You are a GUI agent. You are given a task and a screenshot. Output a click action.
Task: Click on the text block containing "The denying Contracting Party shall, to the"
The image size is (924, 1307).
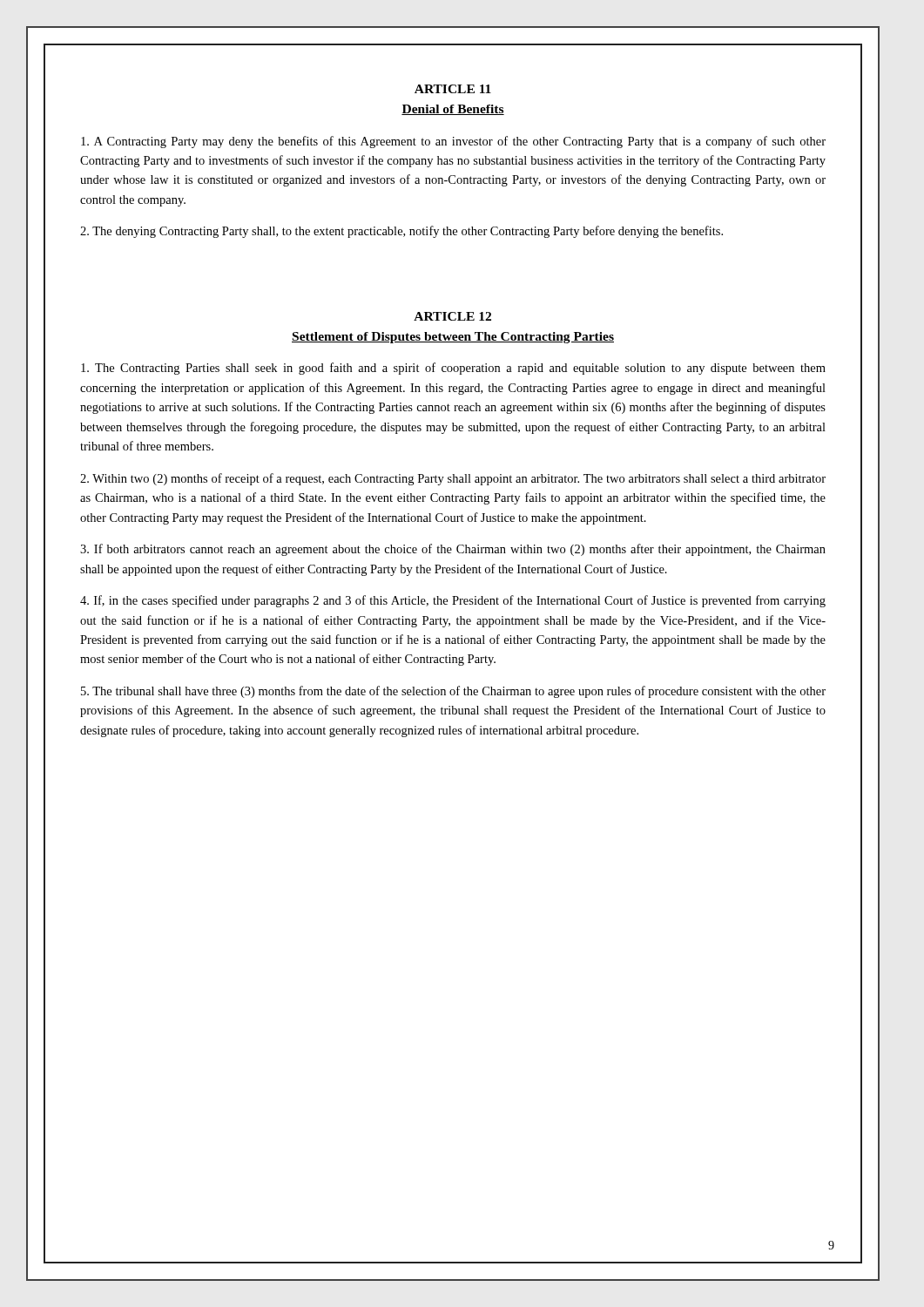click(402, 231)
